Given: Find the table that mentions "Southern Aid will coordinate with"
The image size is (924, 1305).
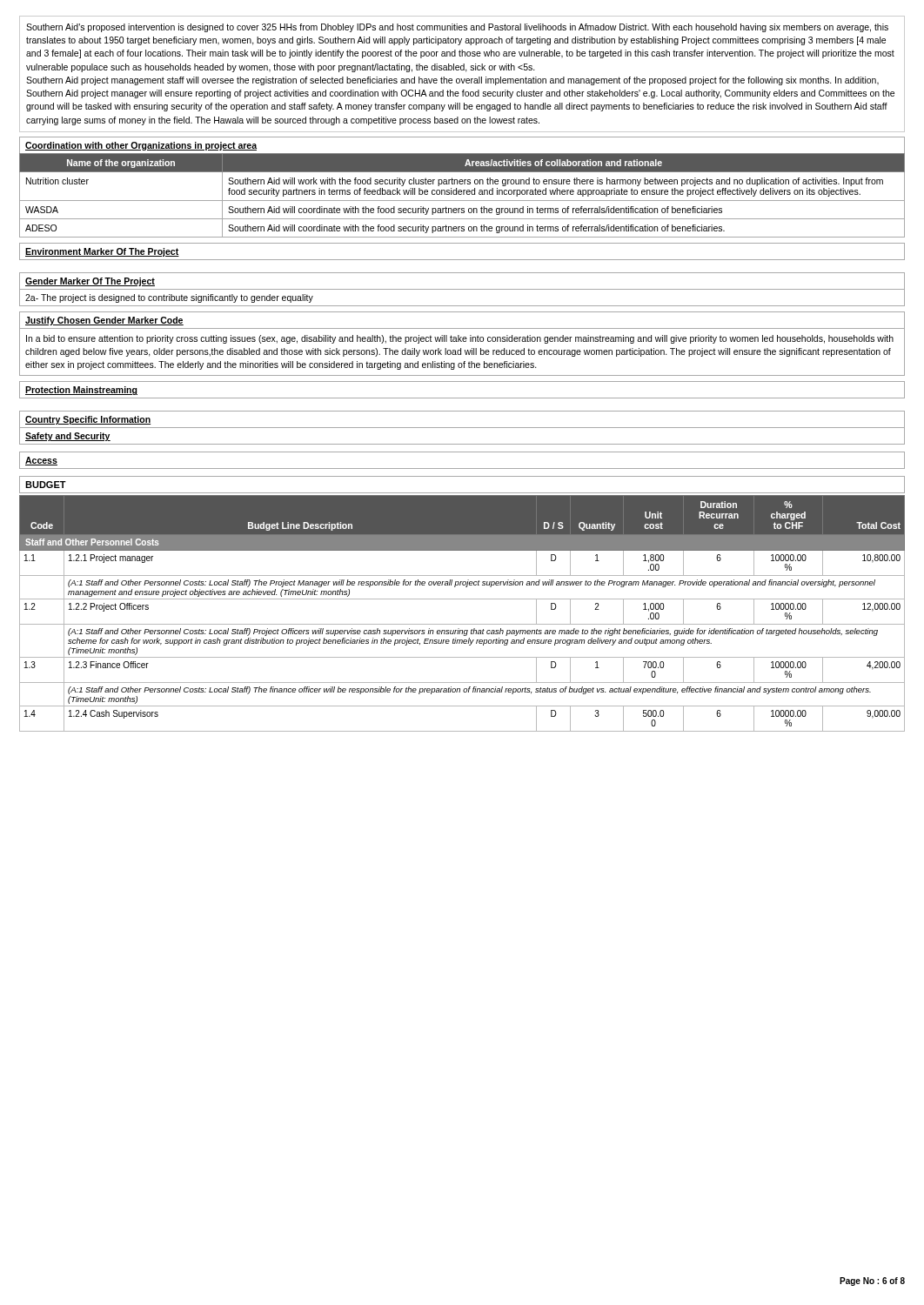Looking at the screenshot, I should [462, 195].
